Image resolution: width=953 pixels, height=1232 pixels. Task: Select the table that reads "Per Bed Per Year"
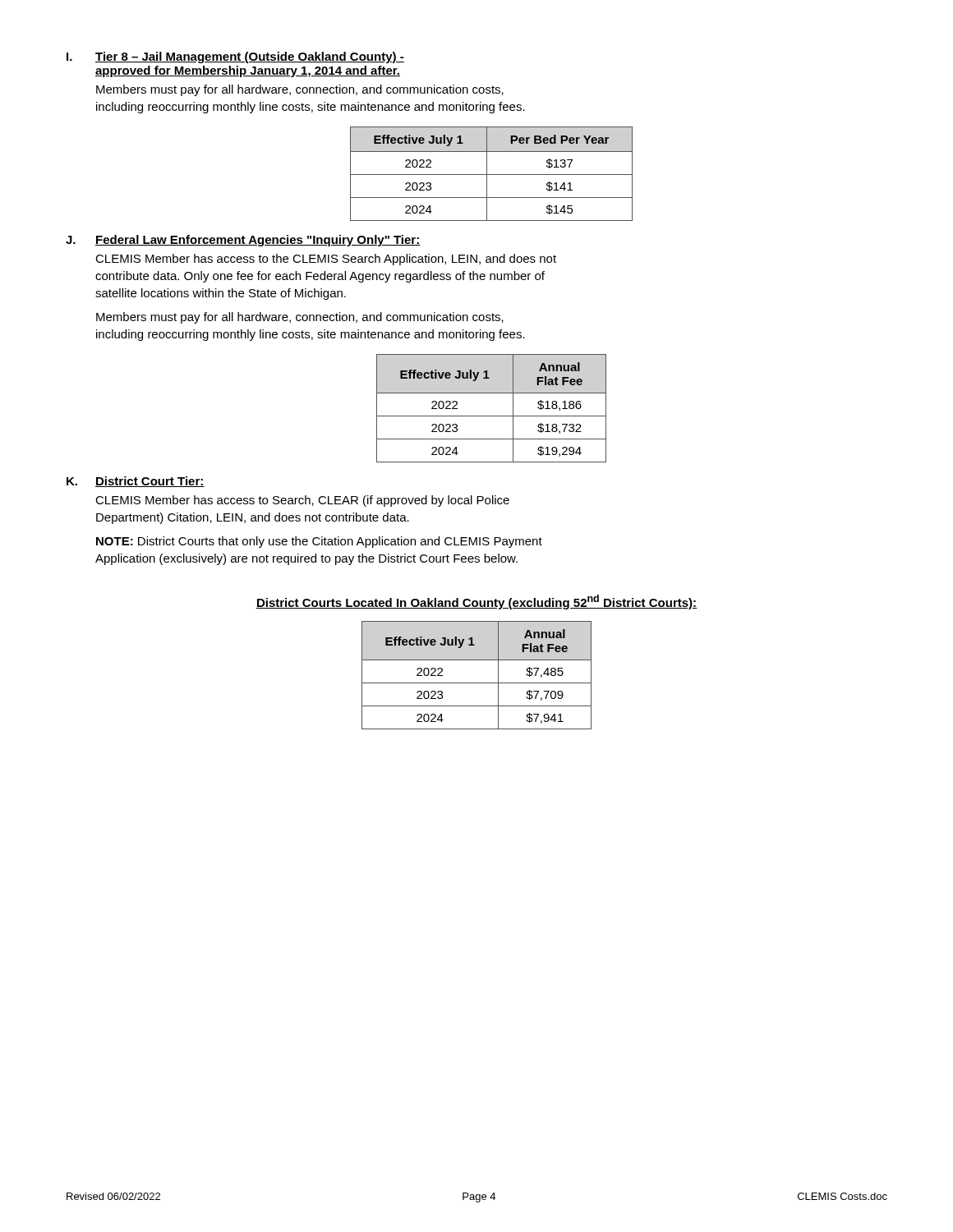click(491, 174)
